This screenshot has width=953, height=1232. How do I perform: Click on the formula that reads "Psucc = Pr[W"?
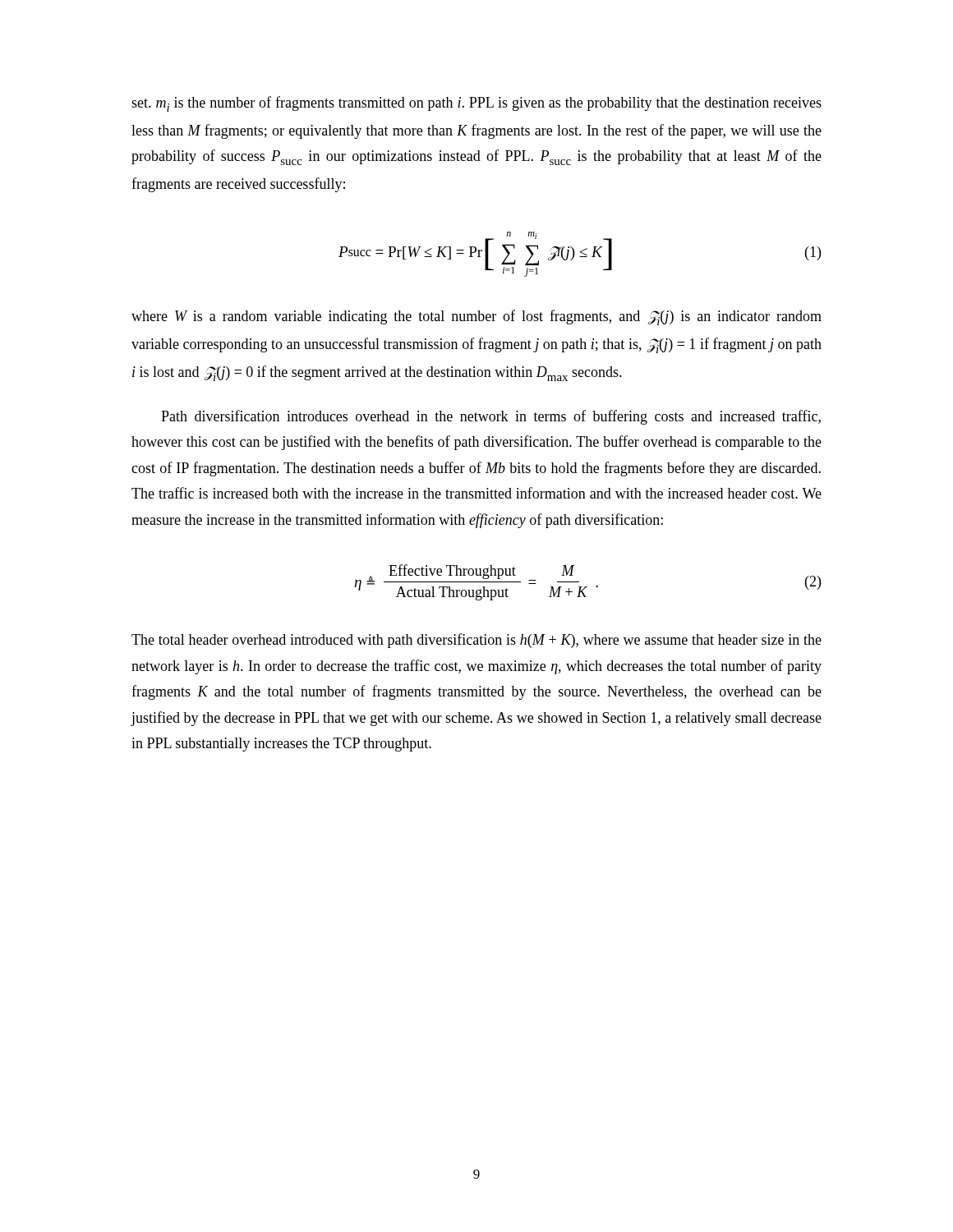580,252
